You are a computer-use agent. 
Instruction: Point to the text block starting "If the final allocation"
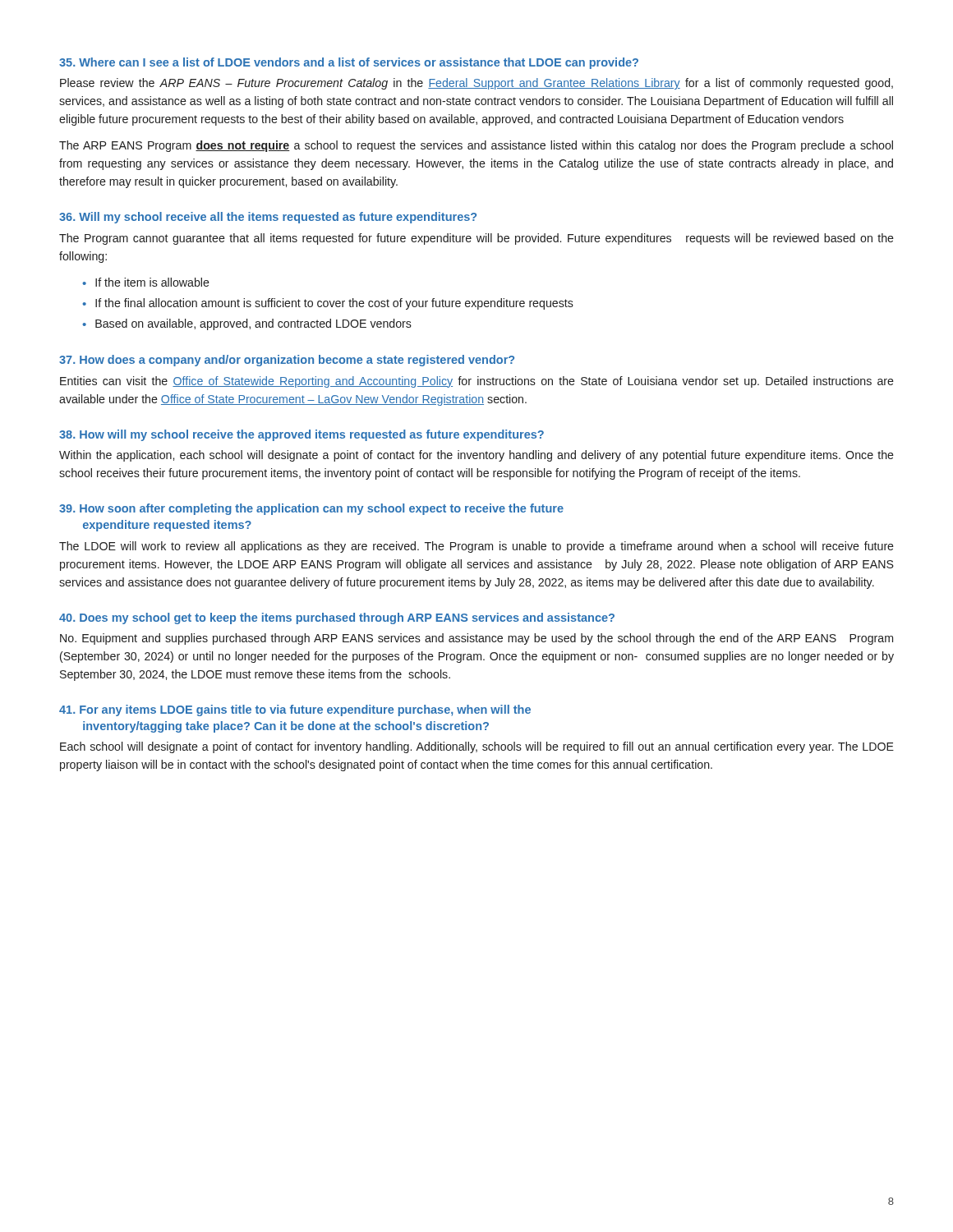[x=334, y=303]
